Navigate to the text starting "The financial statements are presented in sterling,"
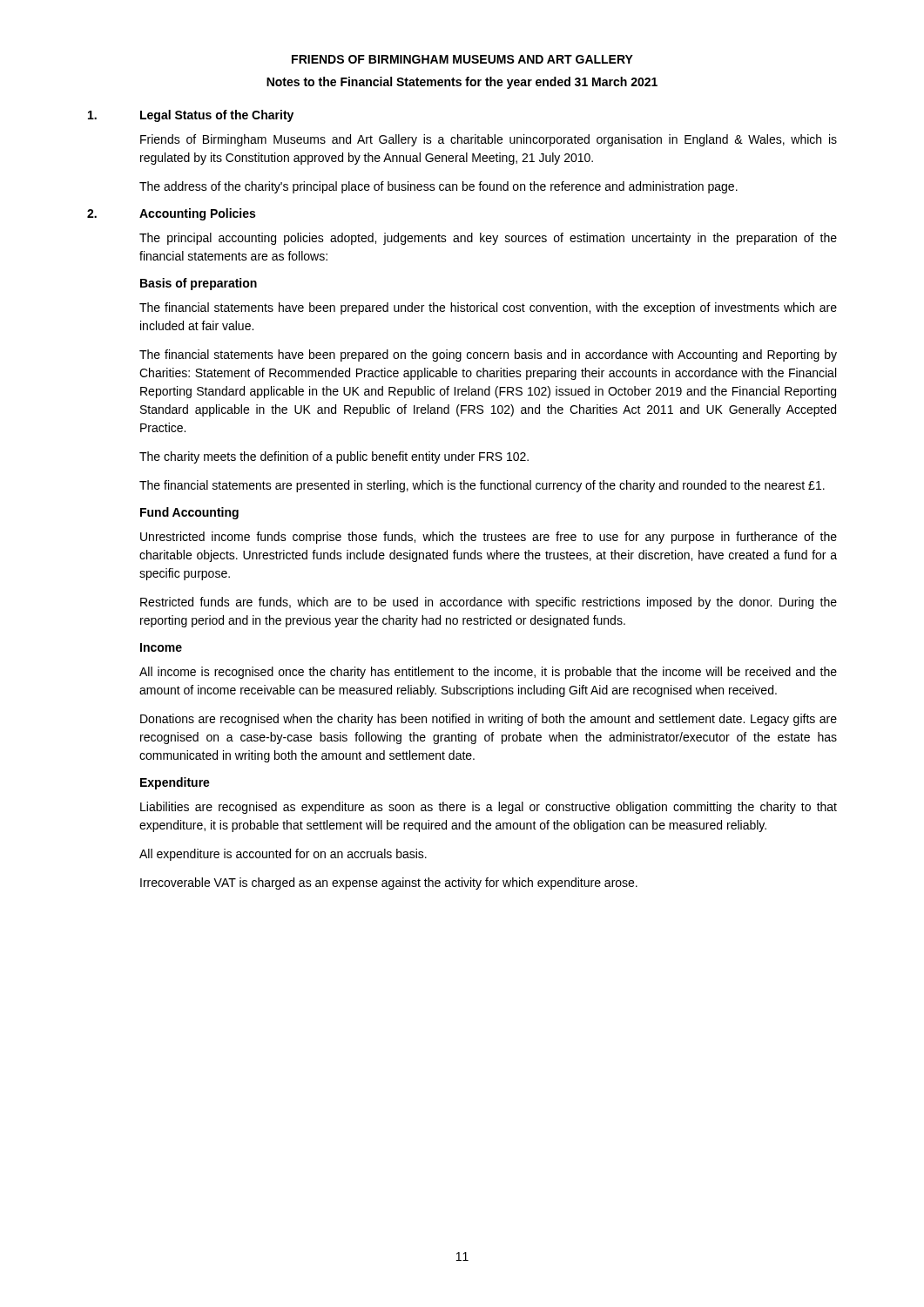Screen dimensions: 1307x924 point(482,485)
